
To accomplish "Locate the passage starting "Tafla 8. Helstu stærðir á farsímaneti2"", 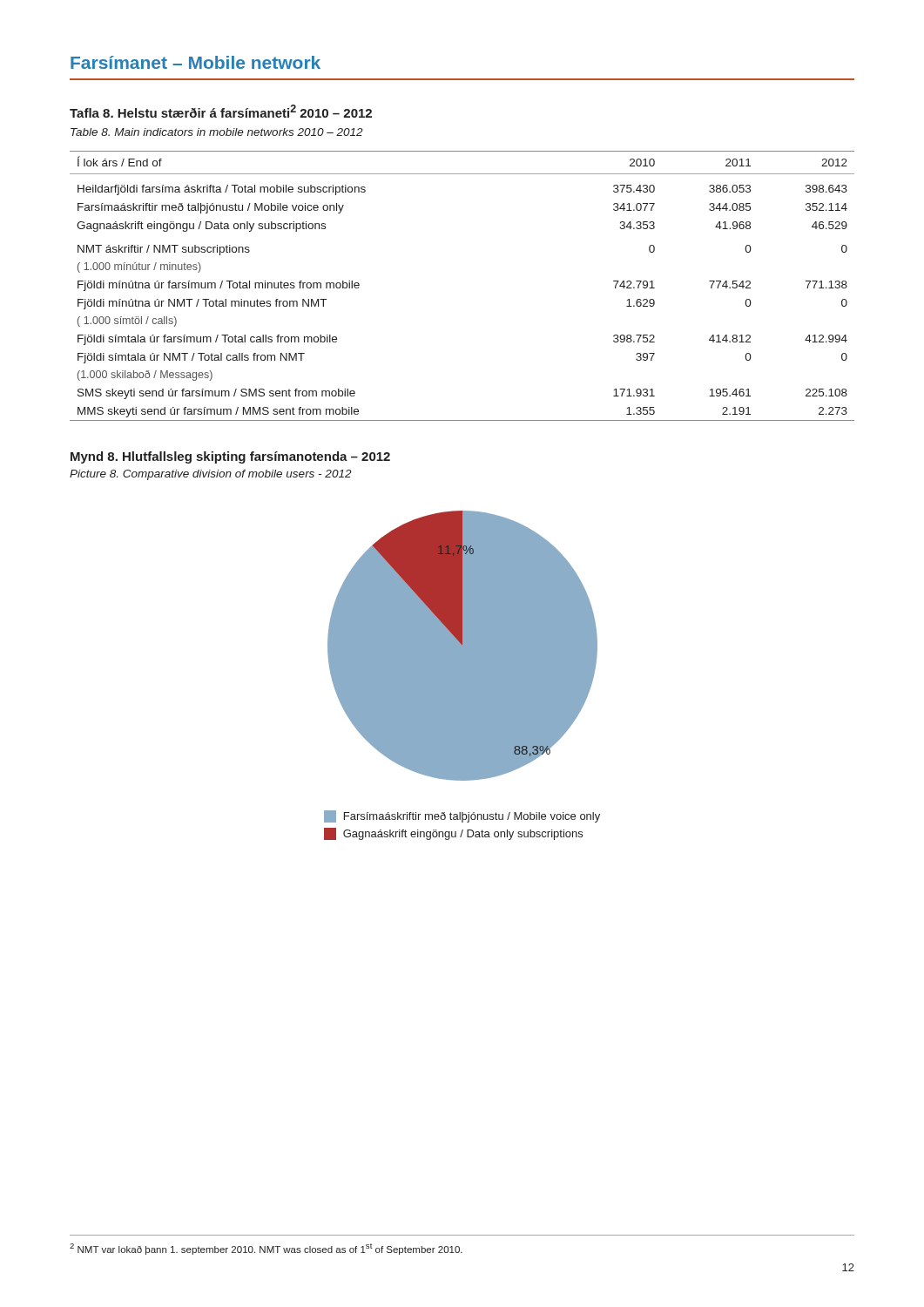I will 221,112.
